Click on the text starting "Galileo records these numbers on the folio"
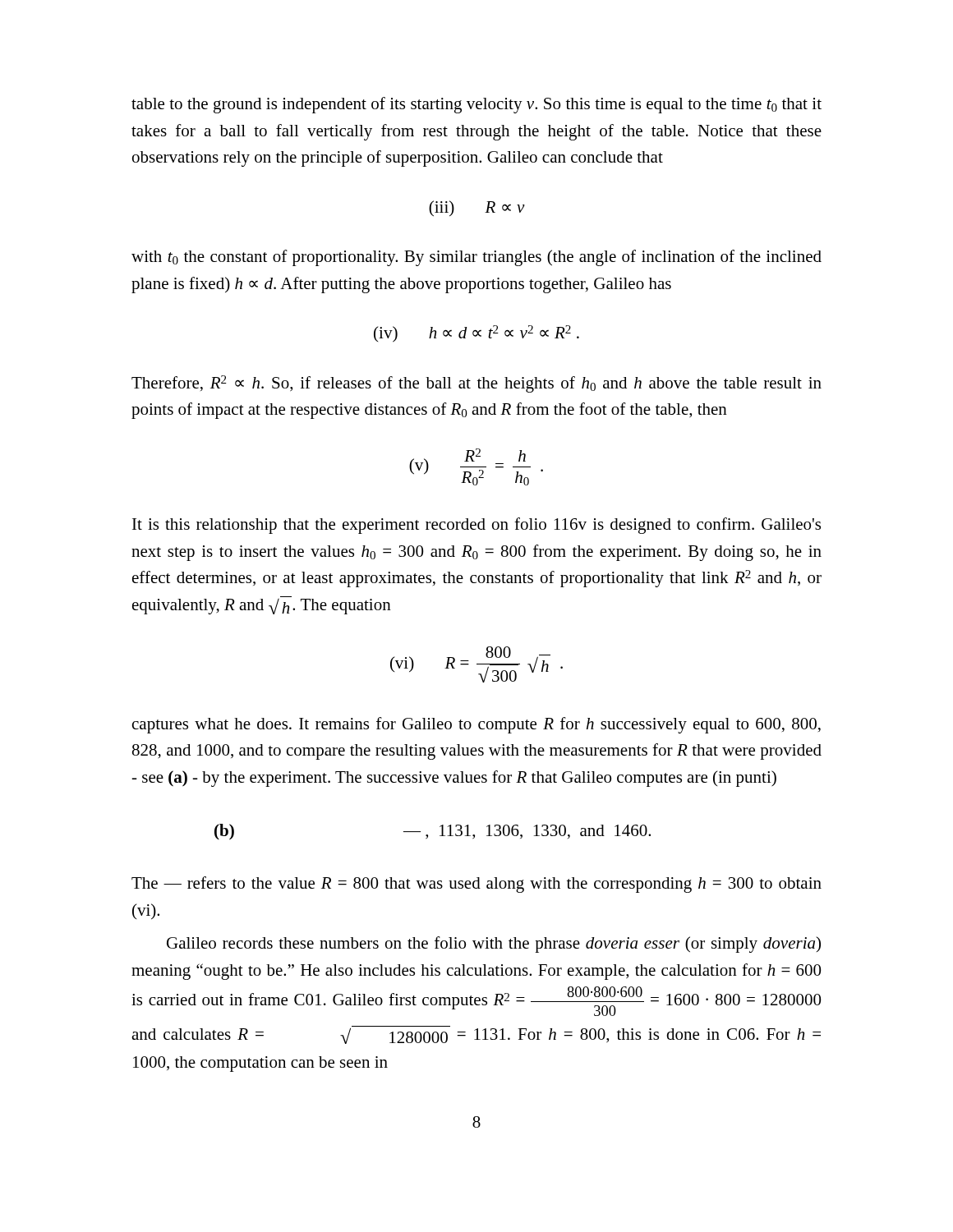Image resolution: width=953 pixels, height=1232 pixels. [476, 1003]
